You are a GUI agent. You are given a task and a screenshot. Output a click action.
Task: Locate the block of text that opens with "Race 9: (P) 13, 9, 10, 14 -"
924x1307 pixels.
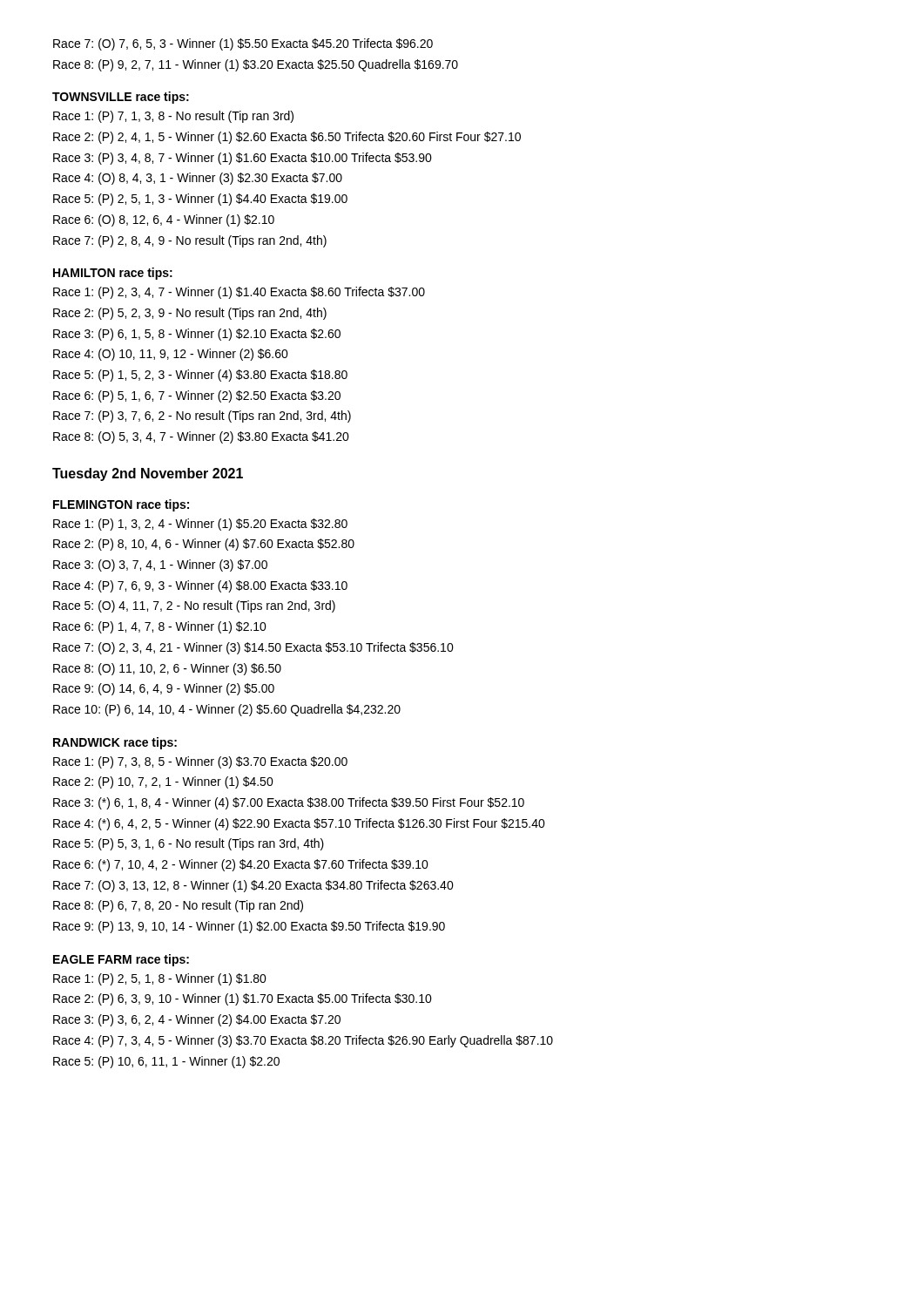point(249,926)
